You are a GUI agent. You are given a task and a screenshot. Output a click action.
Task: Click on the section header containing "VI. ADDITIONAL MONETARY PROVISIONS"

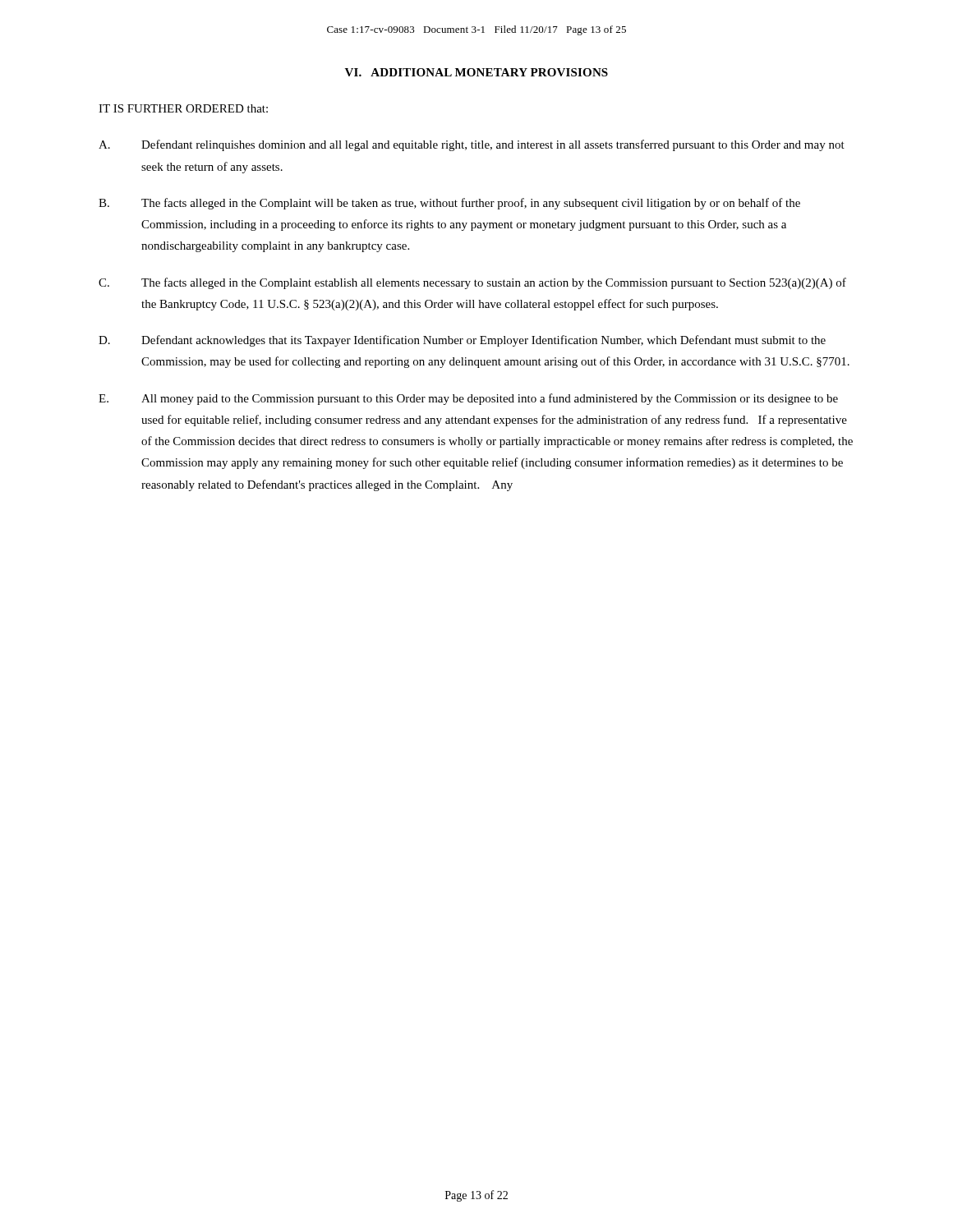tap(476, 72)
